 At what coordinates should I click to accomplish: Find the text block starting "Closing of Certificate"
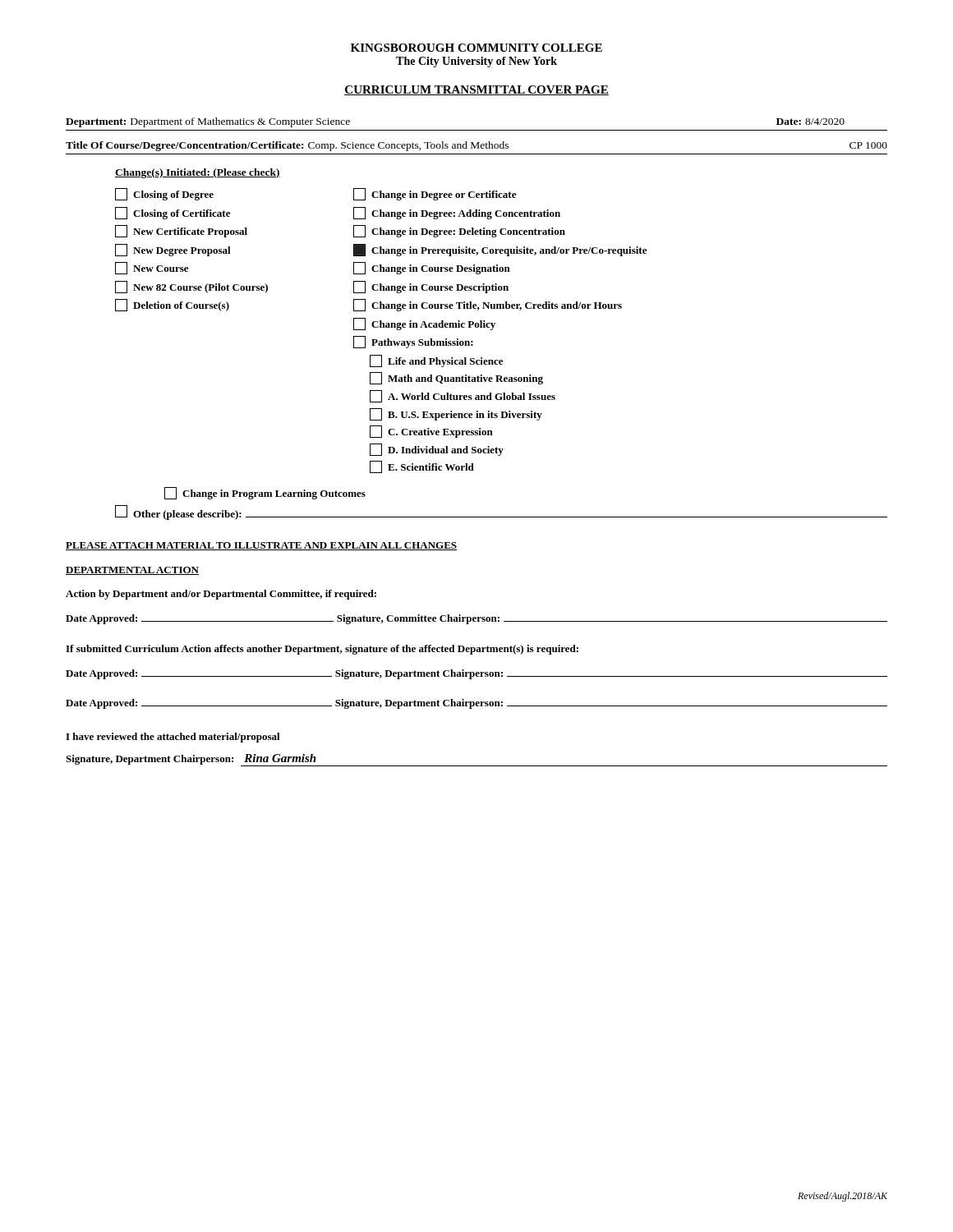point(234,213)
